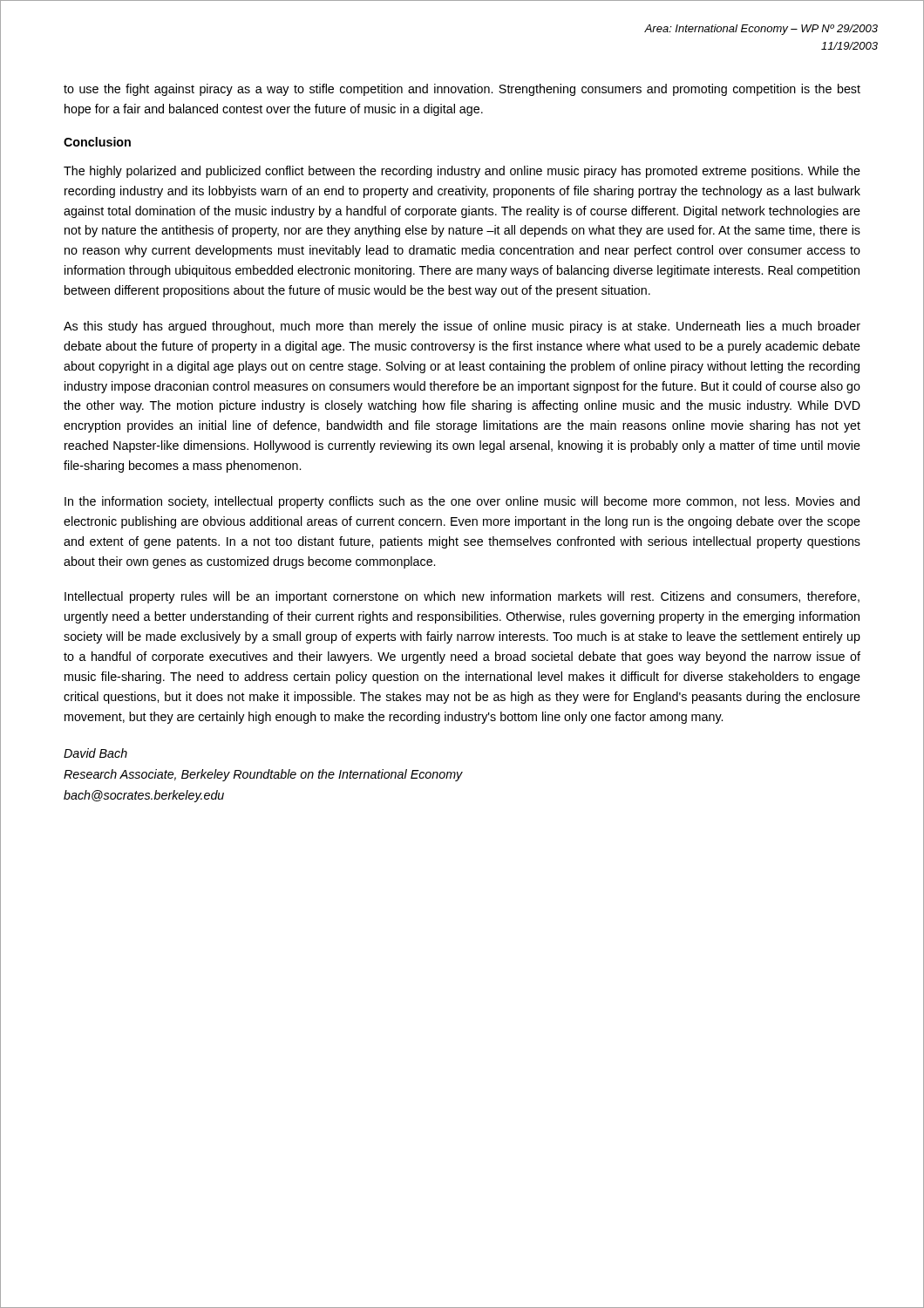
Task: Select the text block with the text "As this study has argued"
Action: (x=462, y=396)
